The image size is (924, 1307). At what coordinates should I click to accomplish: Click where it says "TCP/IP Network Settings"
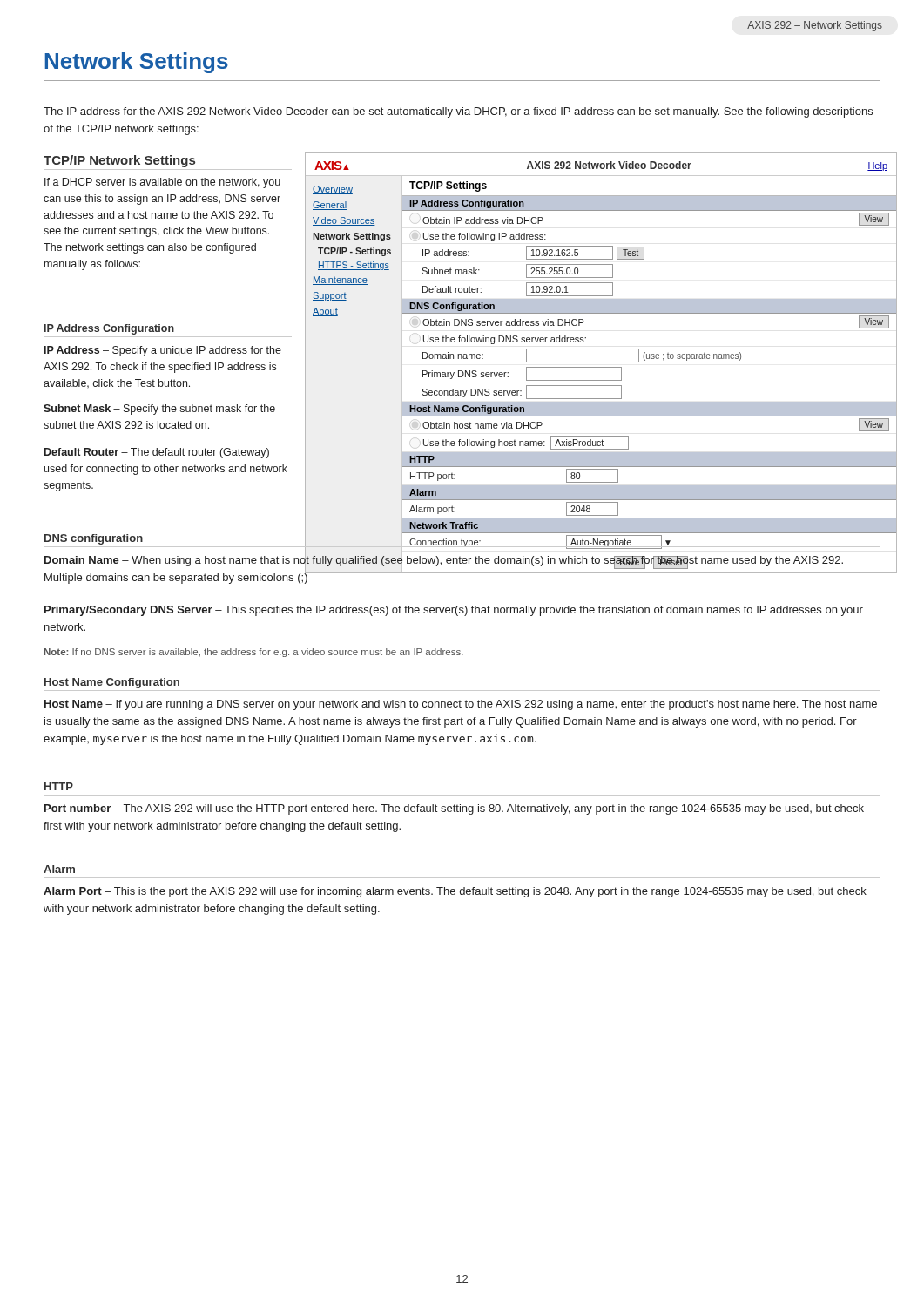pyautogui.click(x=120, y=160)
